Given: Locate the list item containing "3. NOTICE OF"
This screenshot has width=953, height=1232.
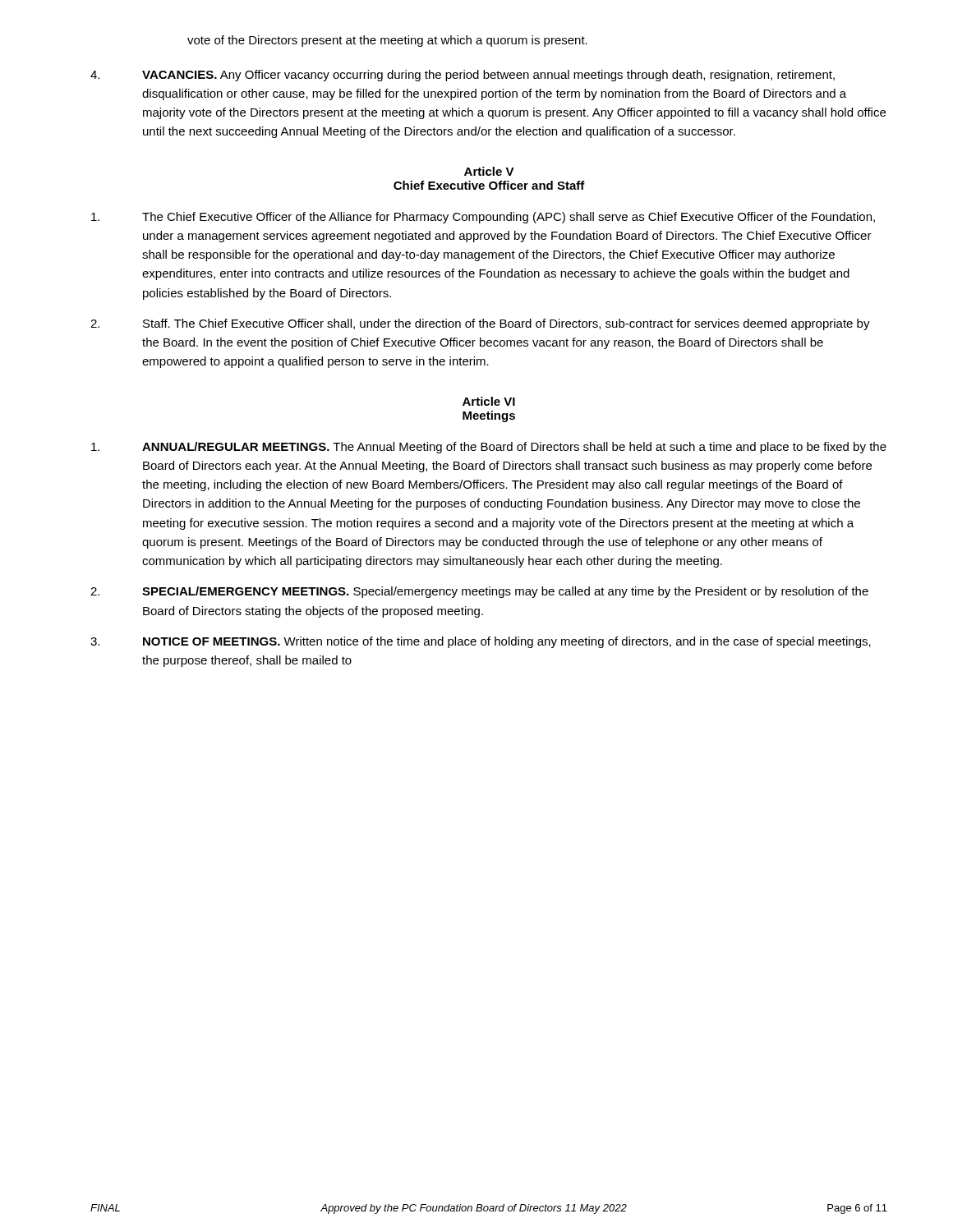Looking at the screenshot, I should tap(489, 650).
